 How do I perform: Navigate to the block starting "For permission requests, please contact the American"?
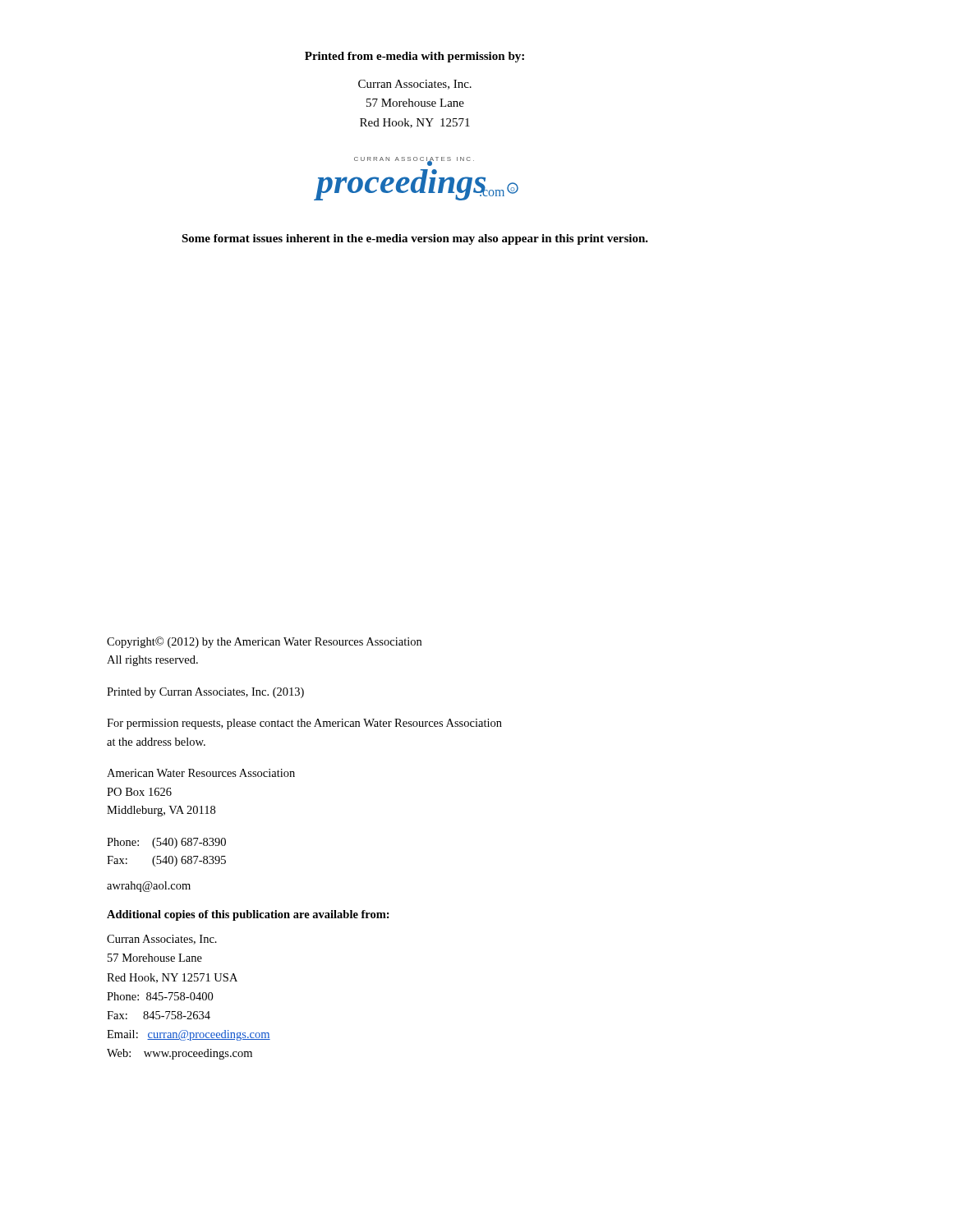304,732
